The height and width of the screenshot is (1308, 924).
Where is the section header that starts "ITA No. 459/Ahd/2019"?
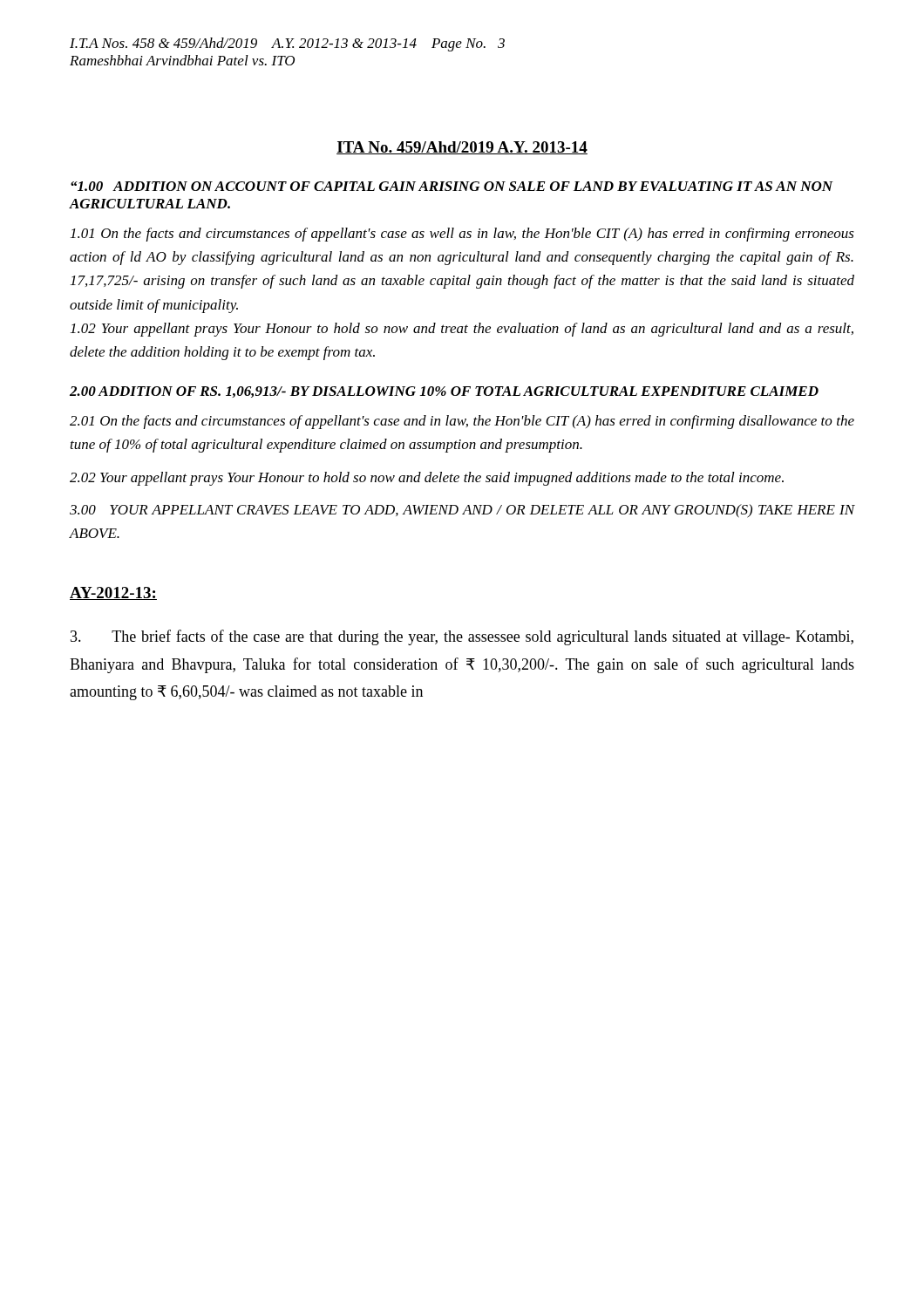(x=462, y=147)
